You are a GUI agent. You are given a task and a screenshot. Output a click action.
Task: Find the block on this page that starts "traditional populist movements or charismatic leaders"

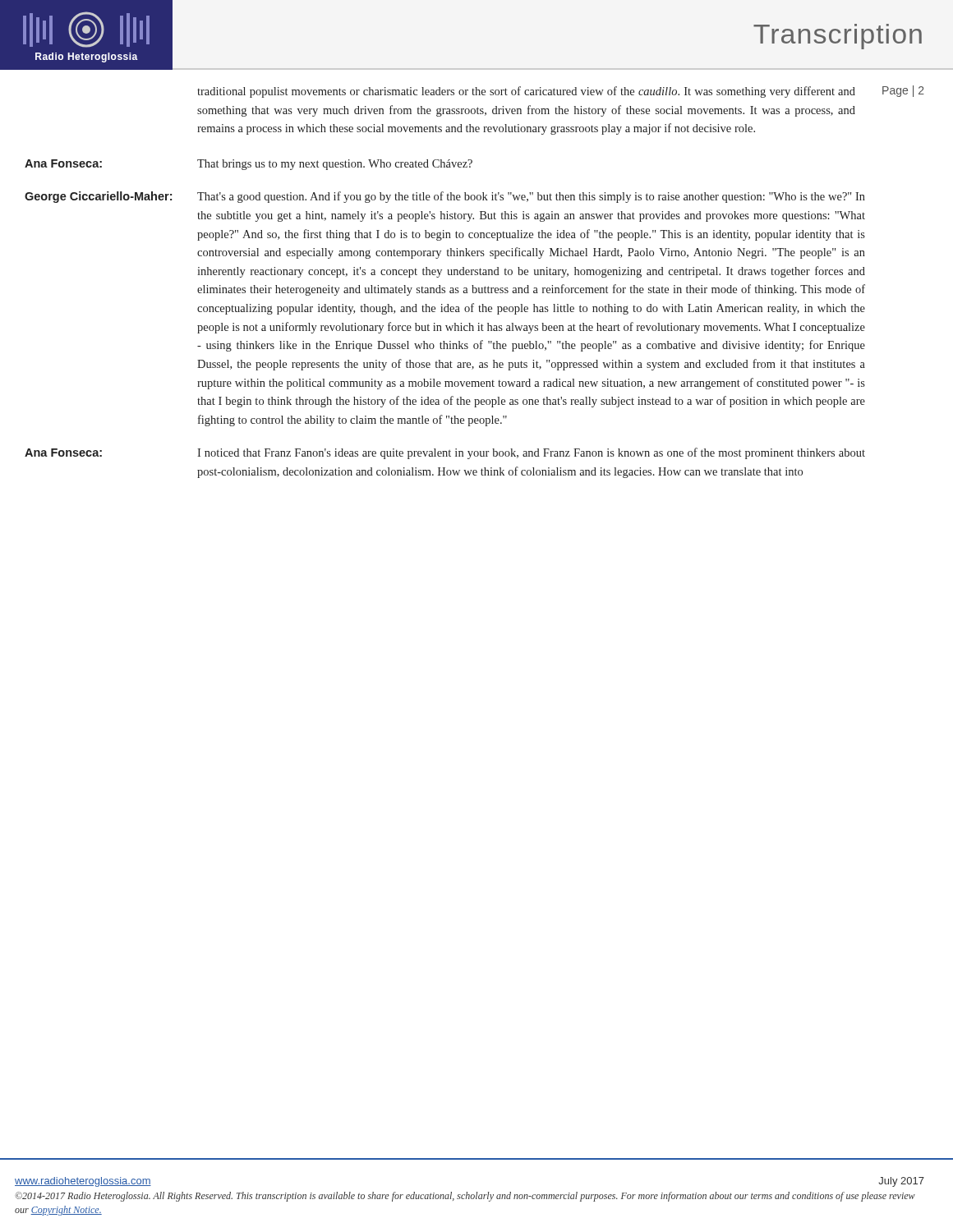click(x=474, y=110)
